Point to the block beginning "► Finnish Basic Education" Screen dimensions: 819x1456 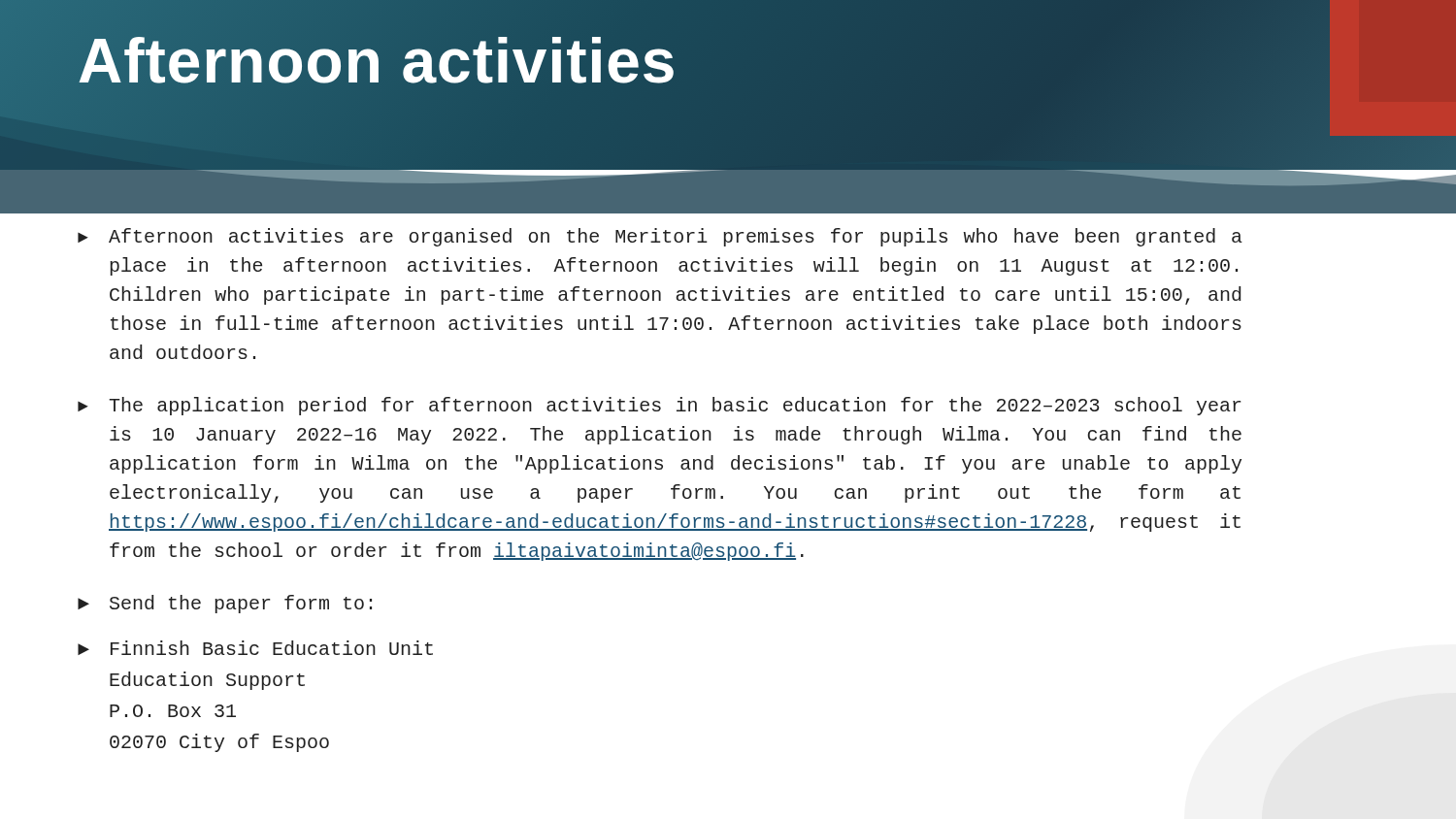256,697
